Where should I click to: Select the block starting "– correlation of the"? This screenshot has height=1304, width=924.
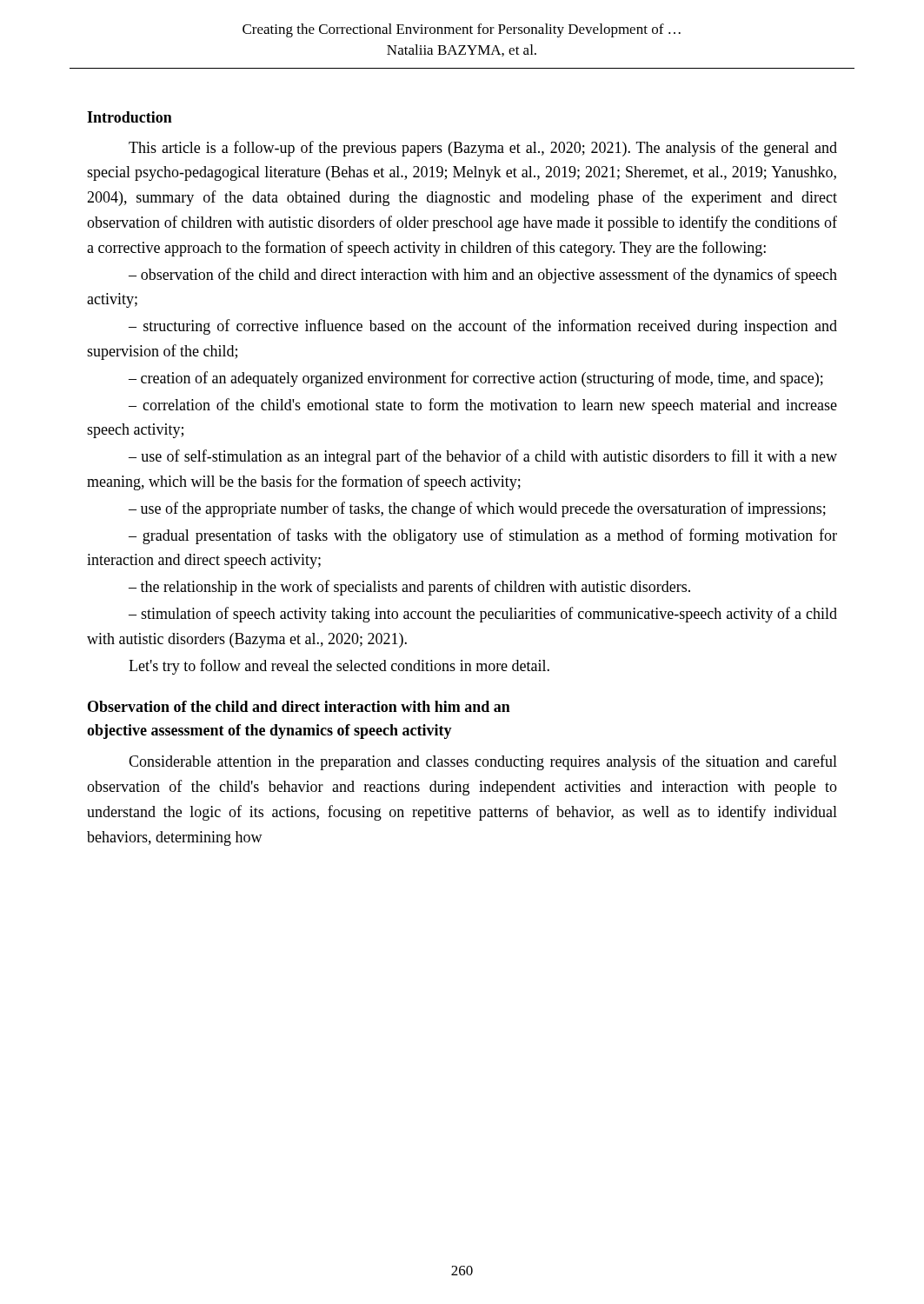462,417
